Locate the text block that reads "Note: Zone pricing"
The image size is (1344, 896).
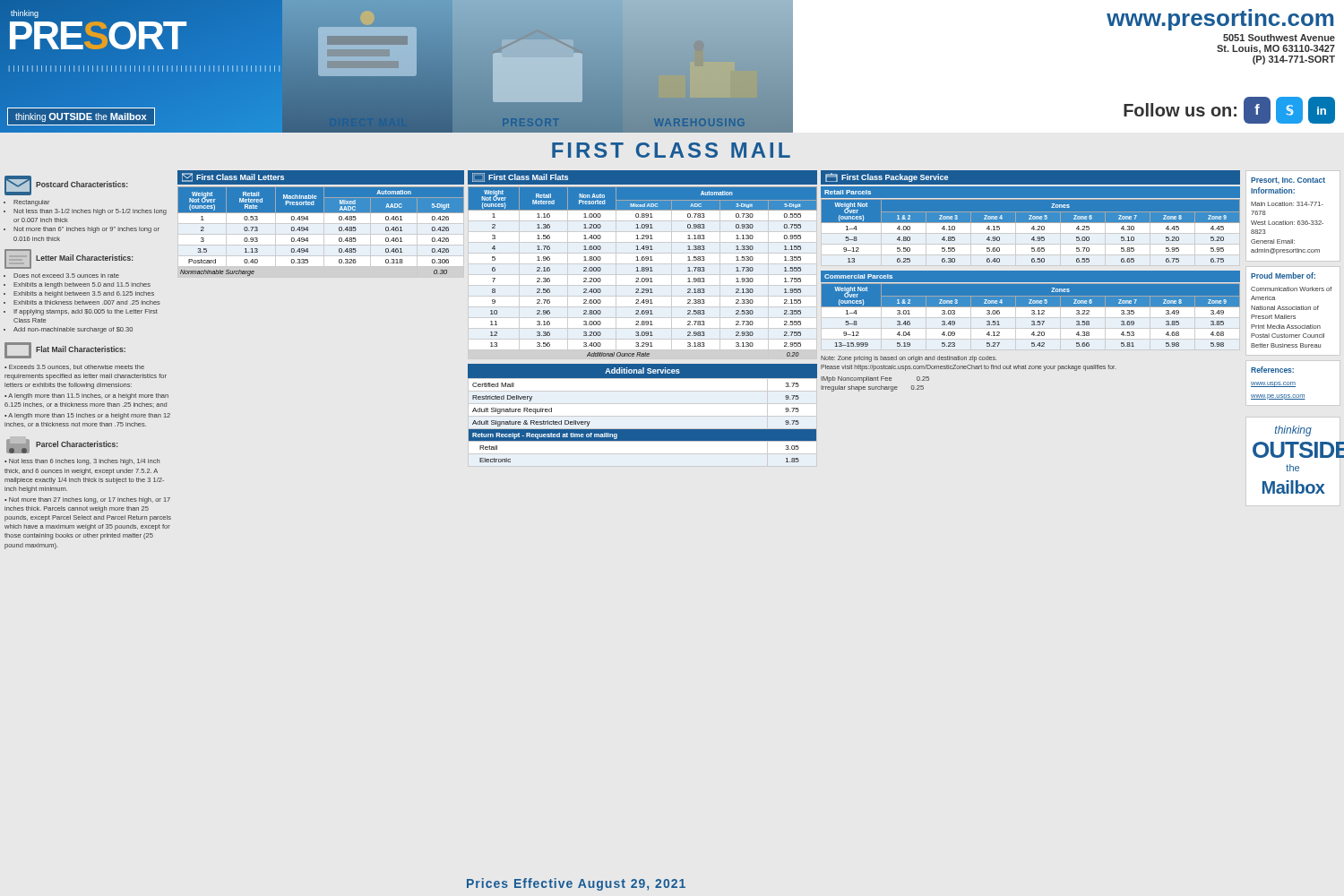969,362
